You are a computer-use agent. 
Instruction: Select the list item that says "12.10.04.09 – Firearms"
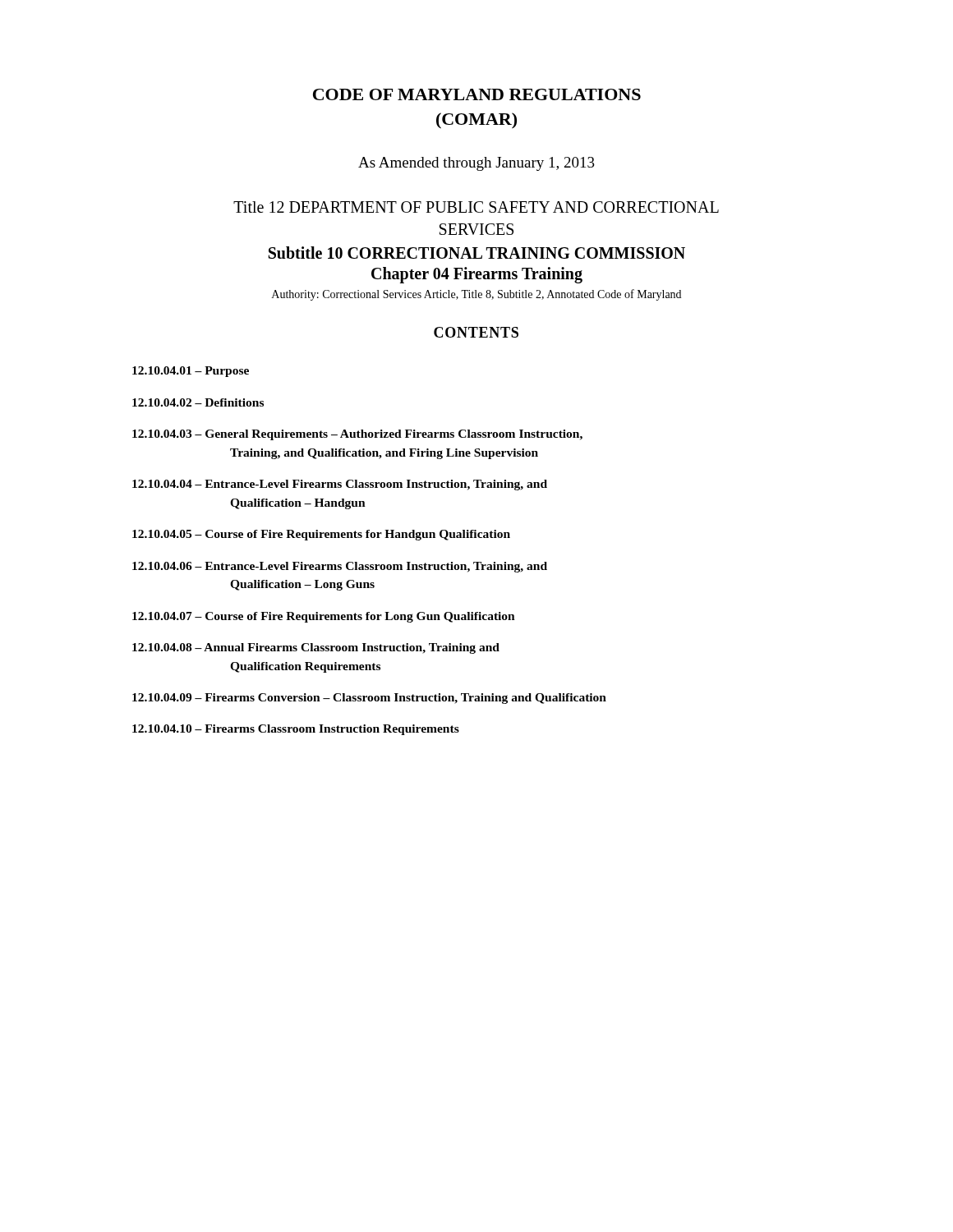pos(369,697)
